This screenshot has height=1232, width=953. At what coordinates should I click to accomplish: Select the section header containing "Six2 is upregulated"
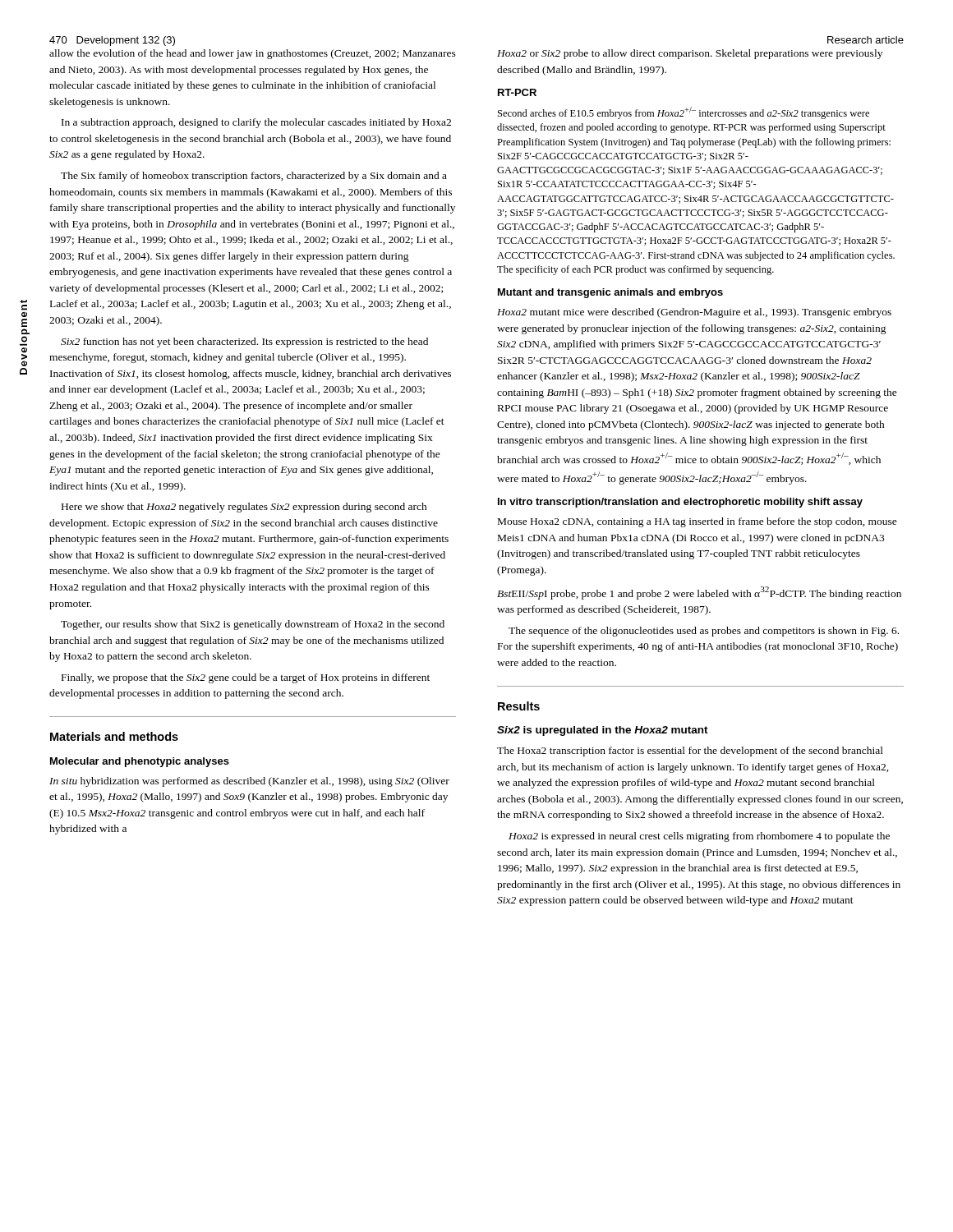602,729
